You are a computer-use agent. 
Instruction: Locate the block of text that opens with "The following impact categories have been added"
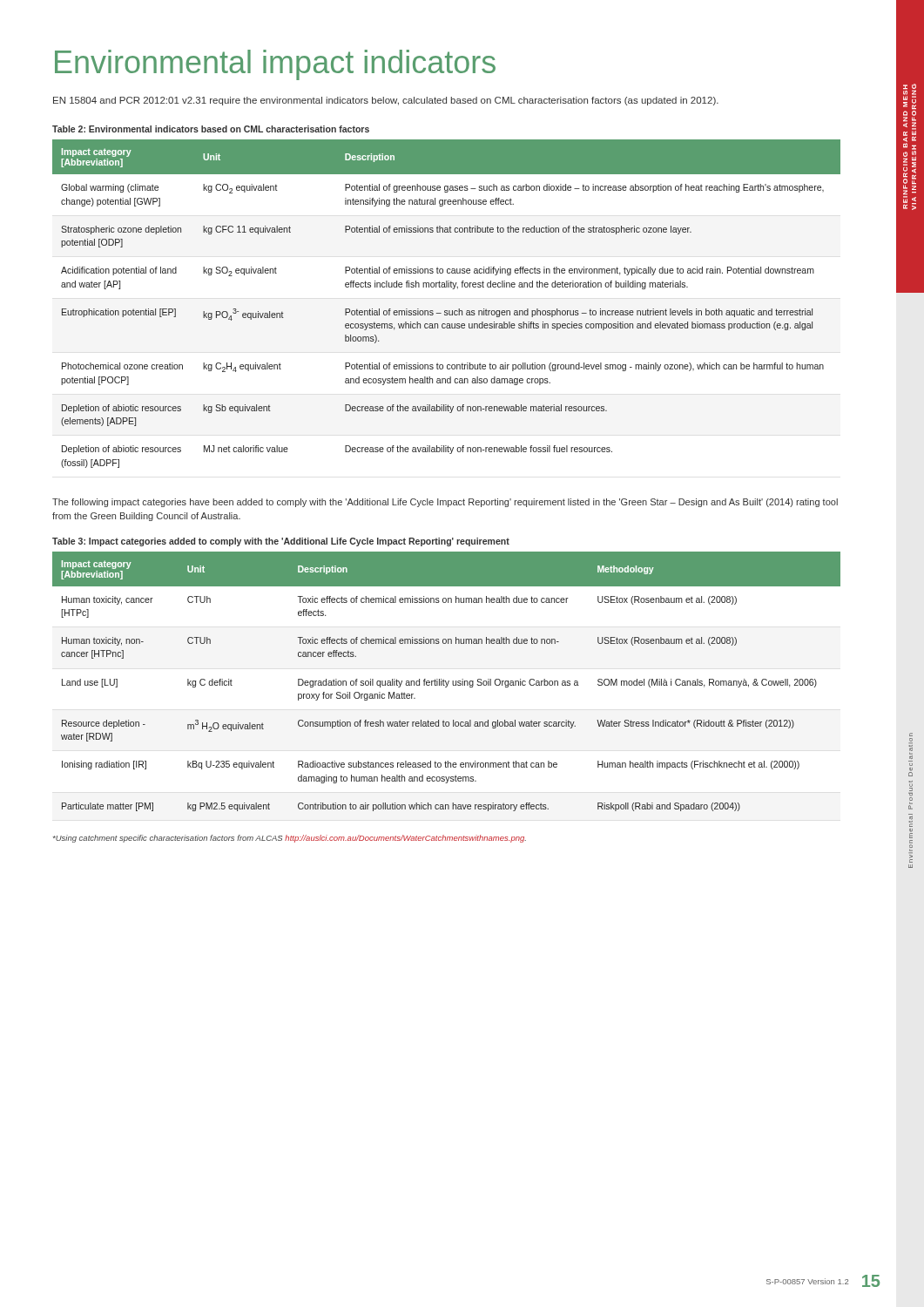(x=446, y=509)
